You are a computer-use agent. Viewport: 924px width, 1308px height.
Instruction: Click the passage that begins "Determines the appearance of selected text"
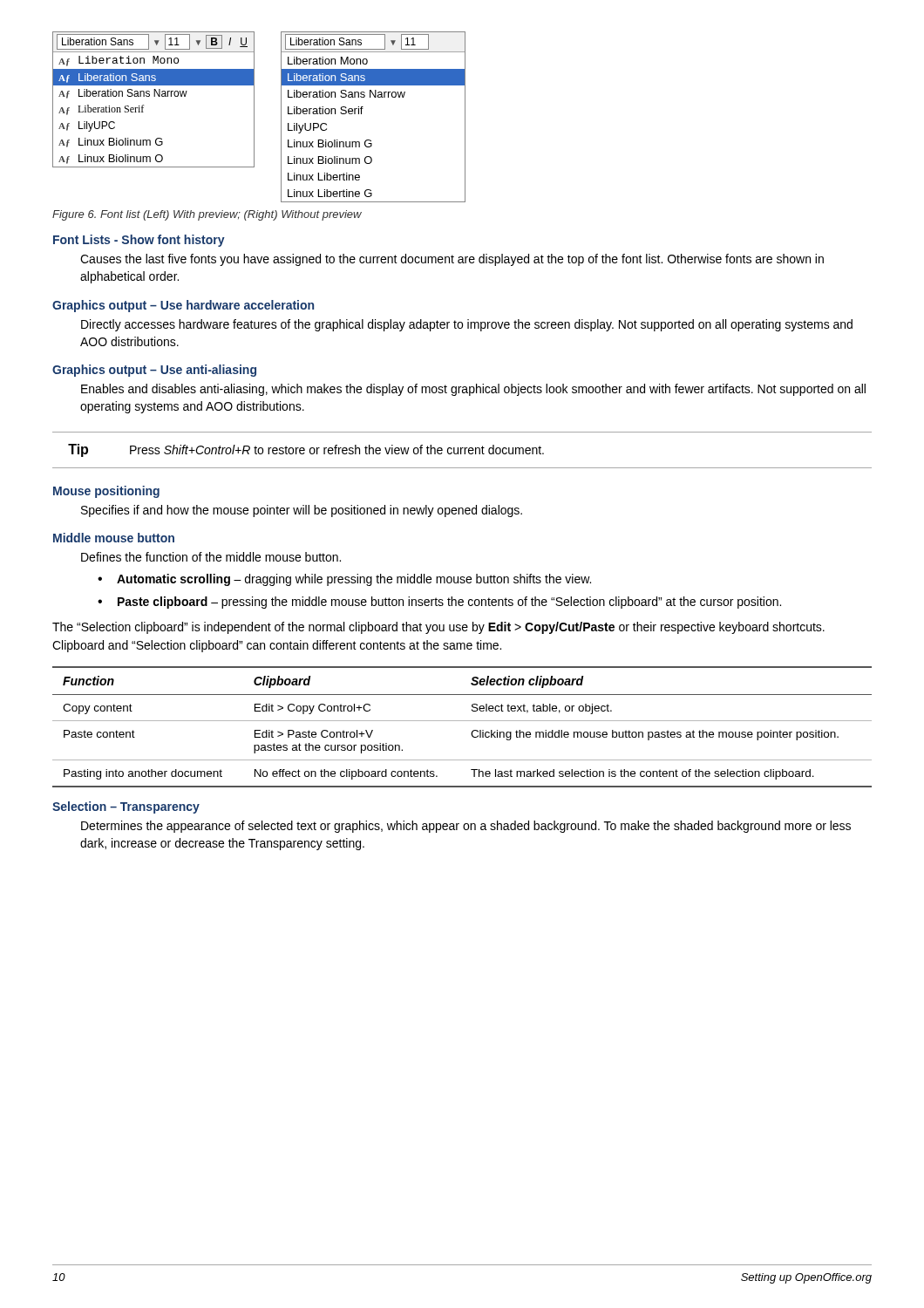[x=466, y=835]
